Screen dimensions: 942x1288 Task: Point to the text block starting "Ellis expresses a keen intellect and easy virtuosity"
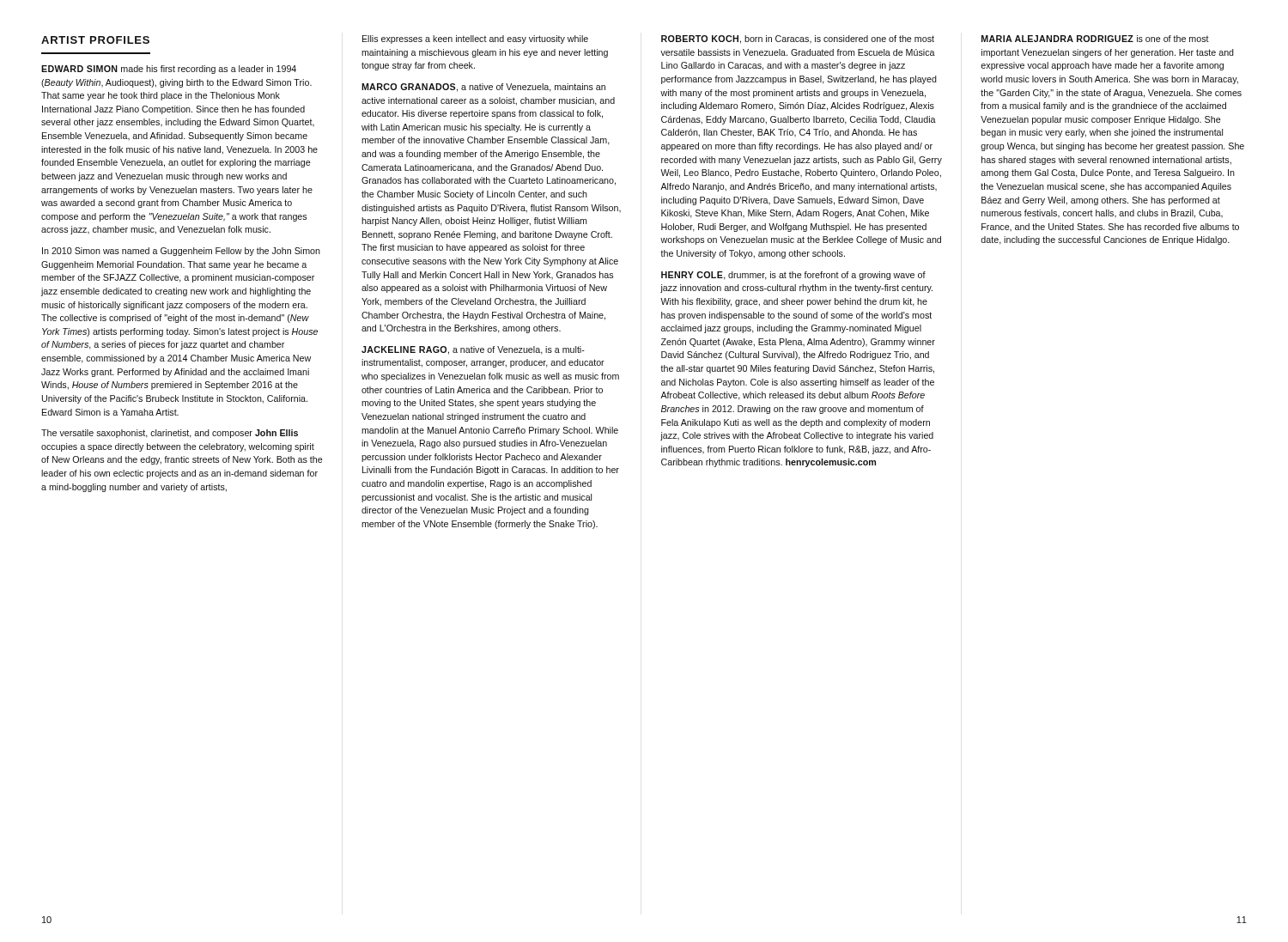[492, 53]
